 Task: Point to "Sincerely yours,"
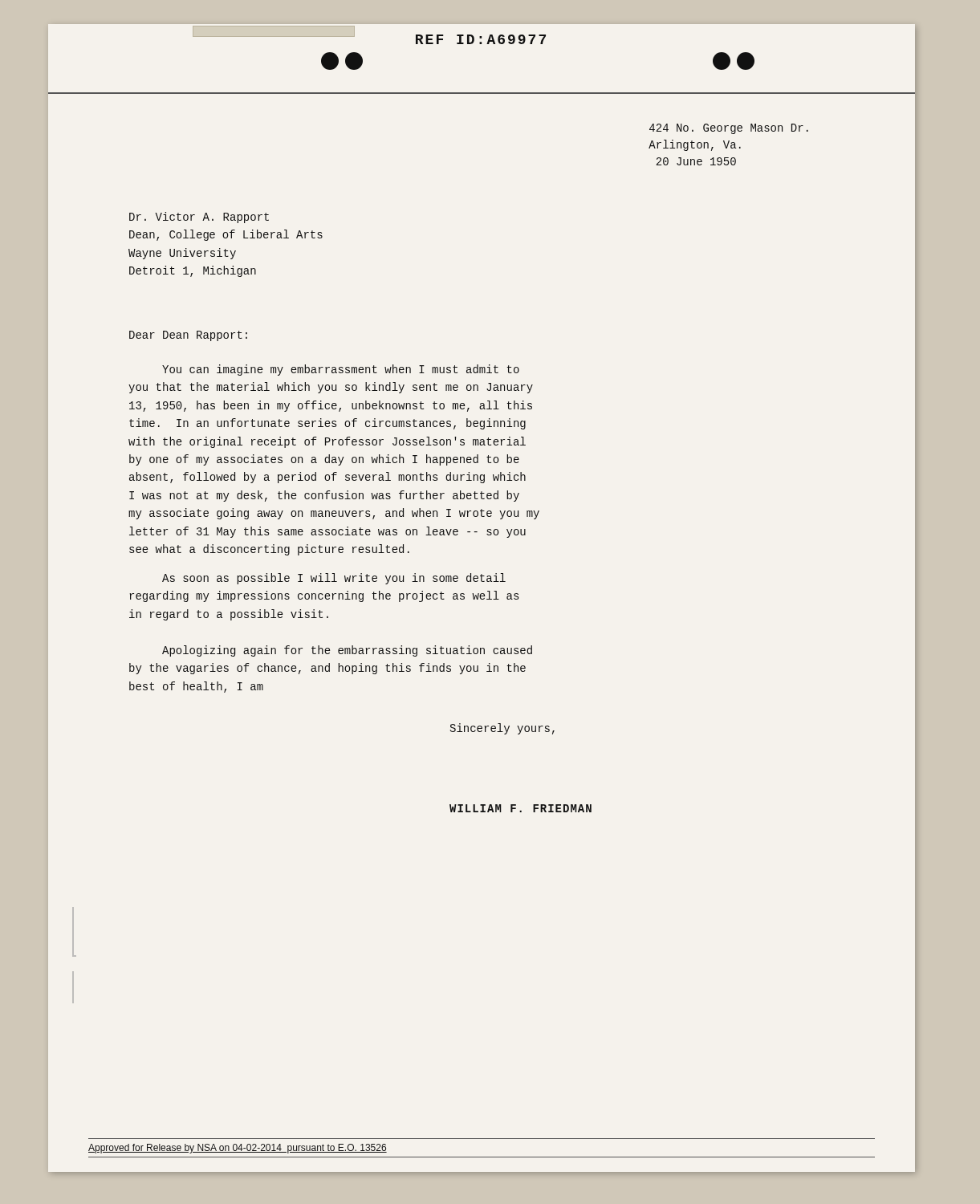(503, 729)
